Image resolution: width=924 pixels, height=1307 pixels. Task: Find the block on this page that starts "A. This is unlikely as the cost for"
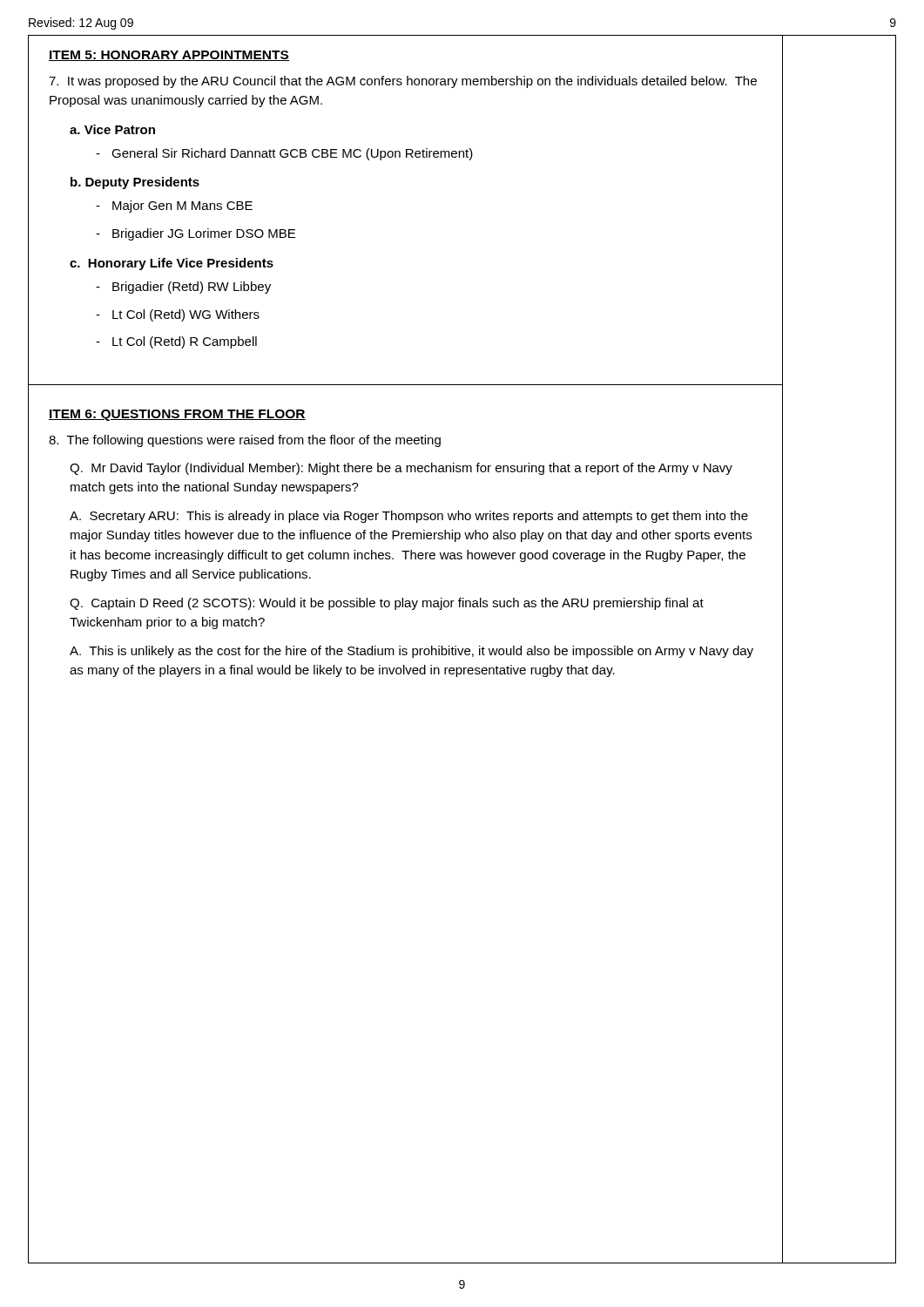(x=412, y=660)
